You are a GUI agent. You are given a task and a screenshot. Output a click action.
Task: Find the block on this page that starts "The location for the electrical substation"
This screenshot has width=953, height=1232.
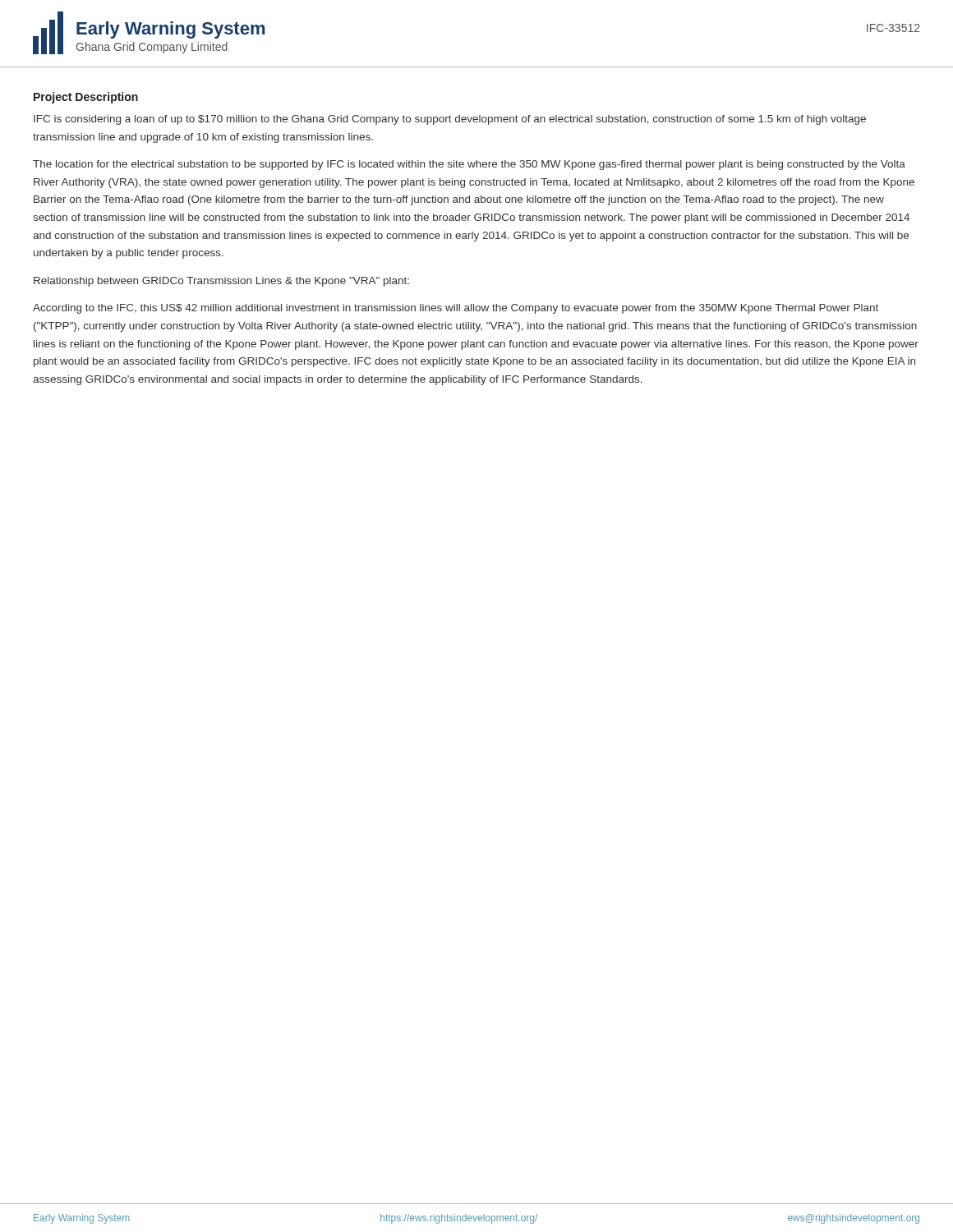(474, 208)
